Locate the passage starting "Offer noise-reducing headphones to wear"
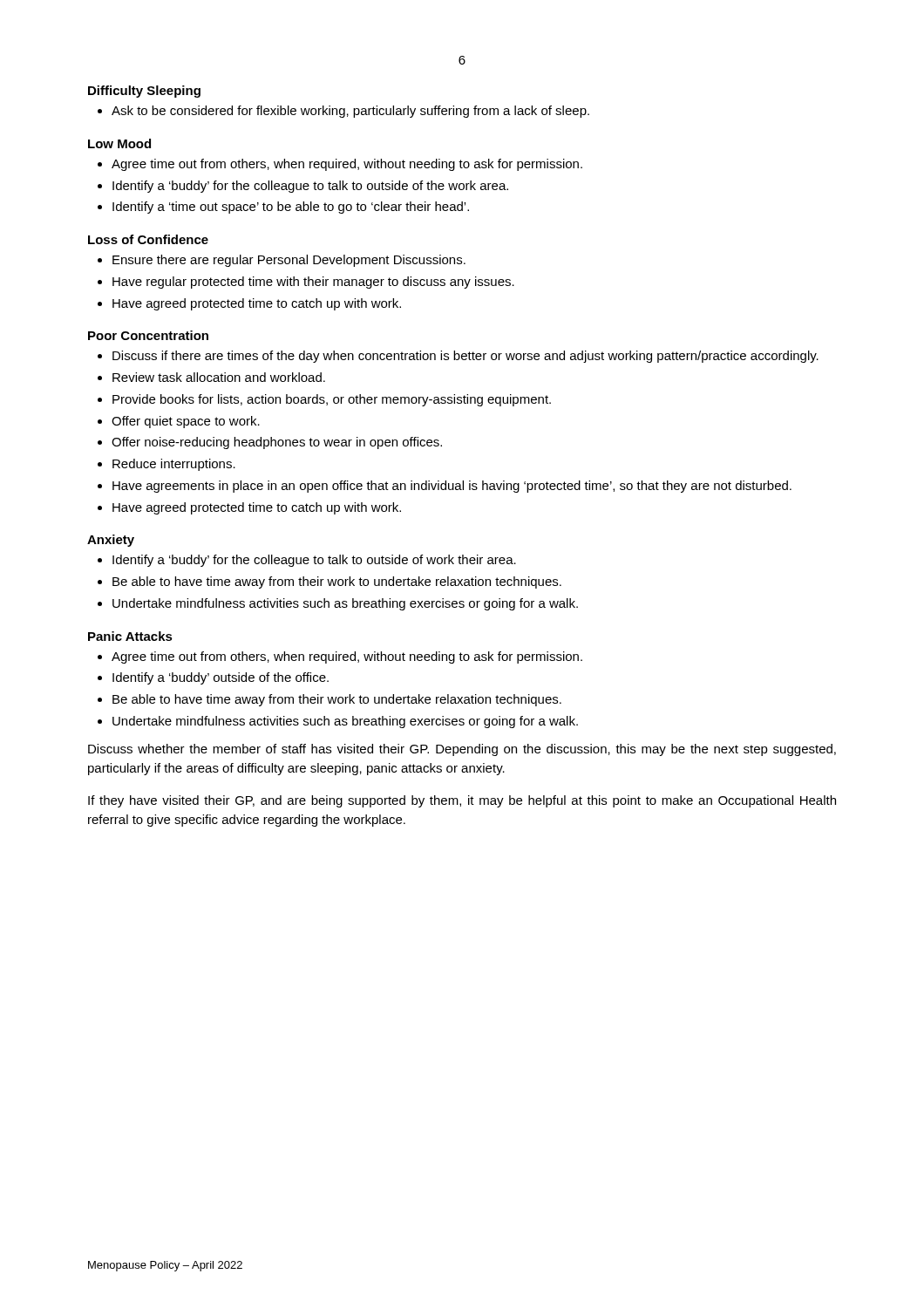 coord(277,442)
